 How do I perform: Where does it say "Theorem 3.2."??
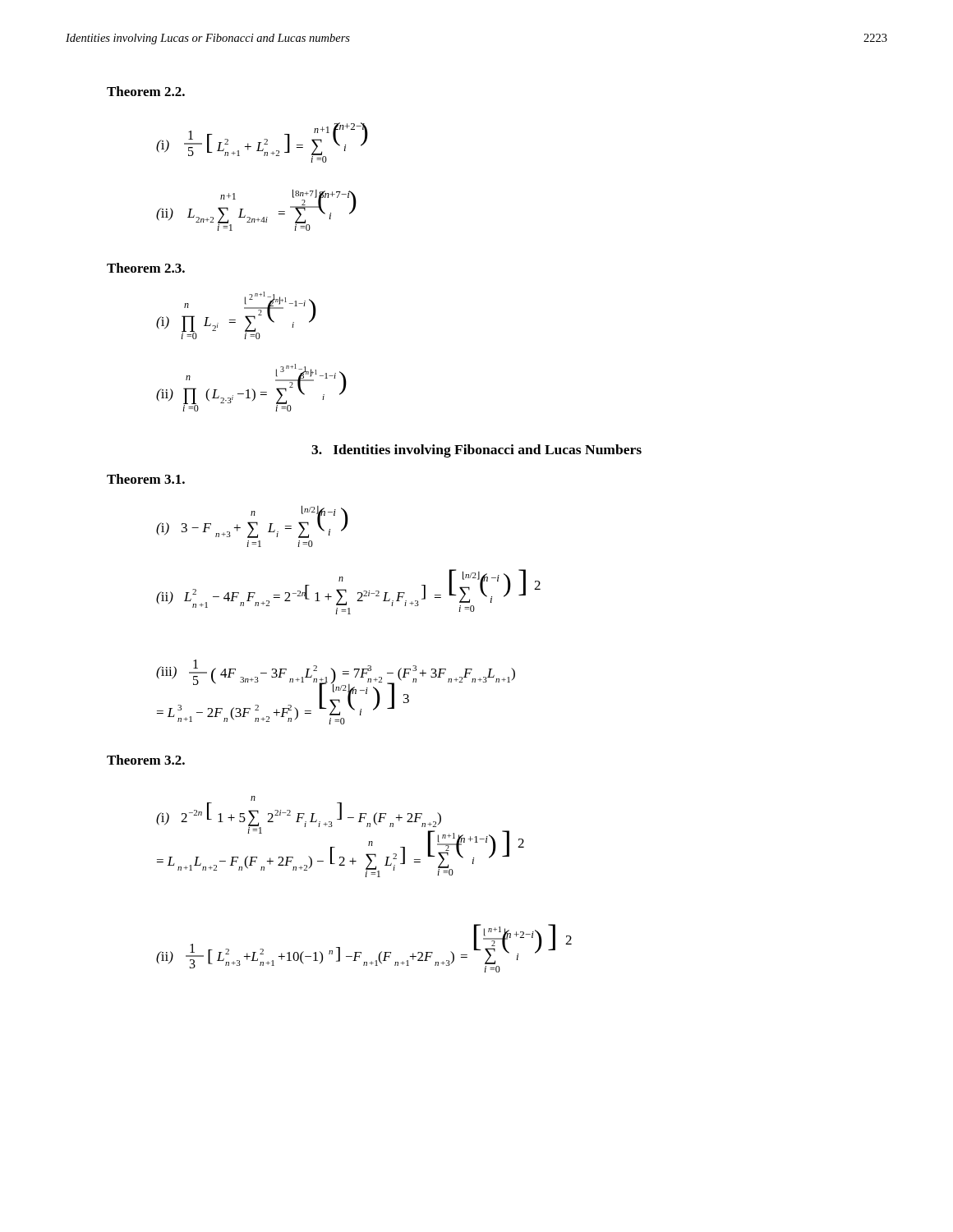tap(146, 760)
